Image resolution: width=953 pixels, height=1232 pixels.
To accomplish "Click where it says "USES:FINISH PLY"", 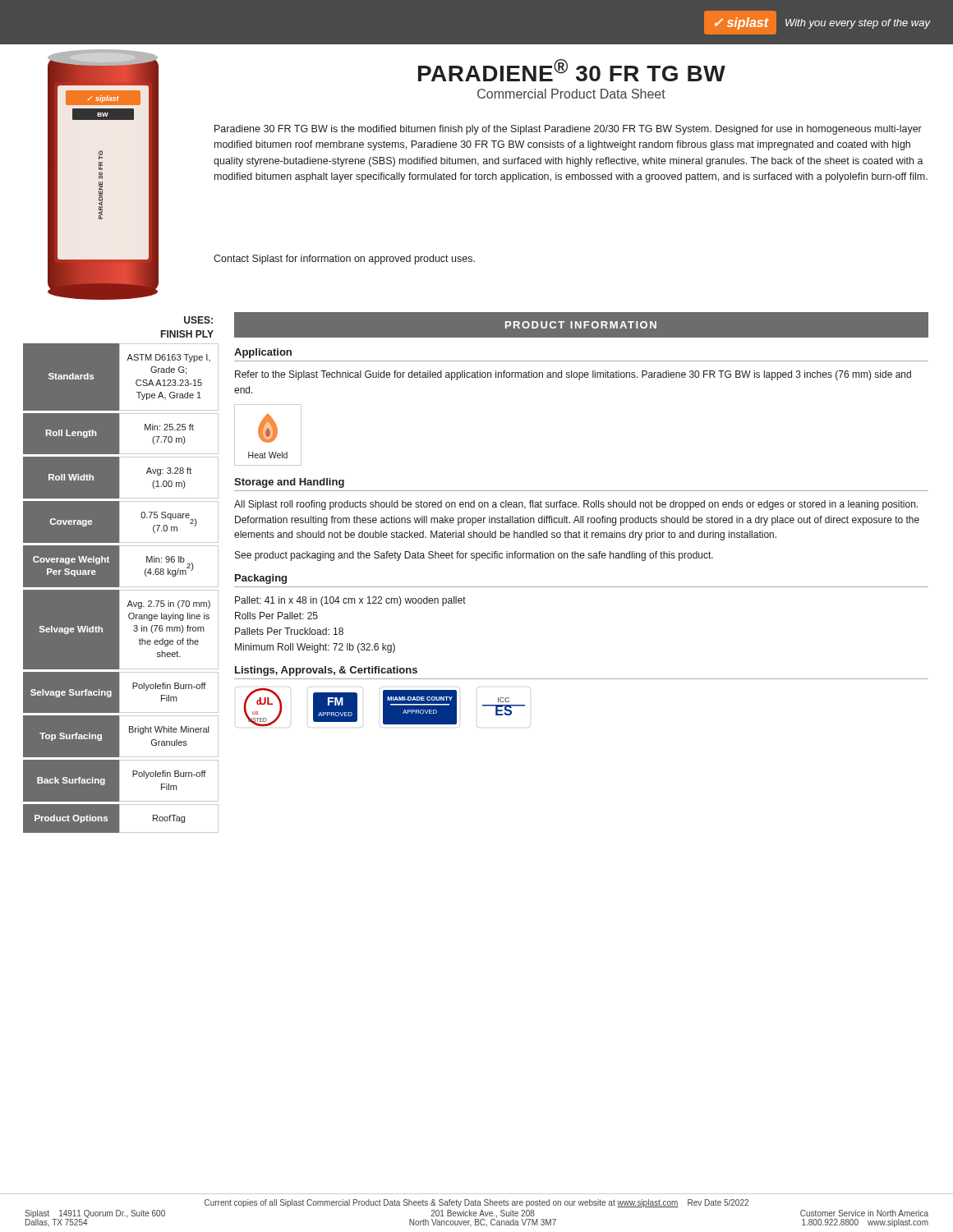I will pyautogui.click(x=187, y=327).
